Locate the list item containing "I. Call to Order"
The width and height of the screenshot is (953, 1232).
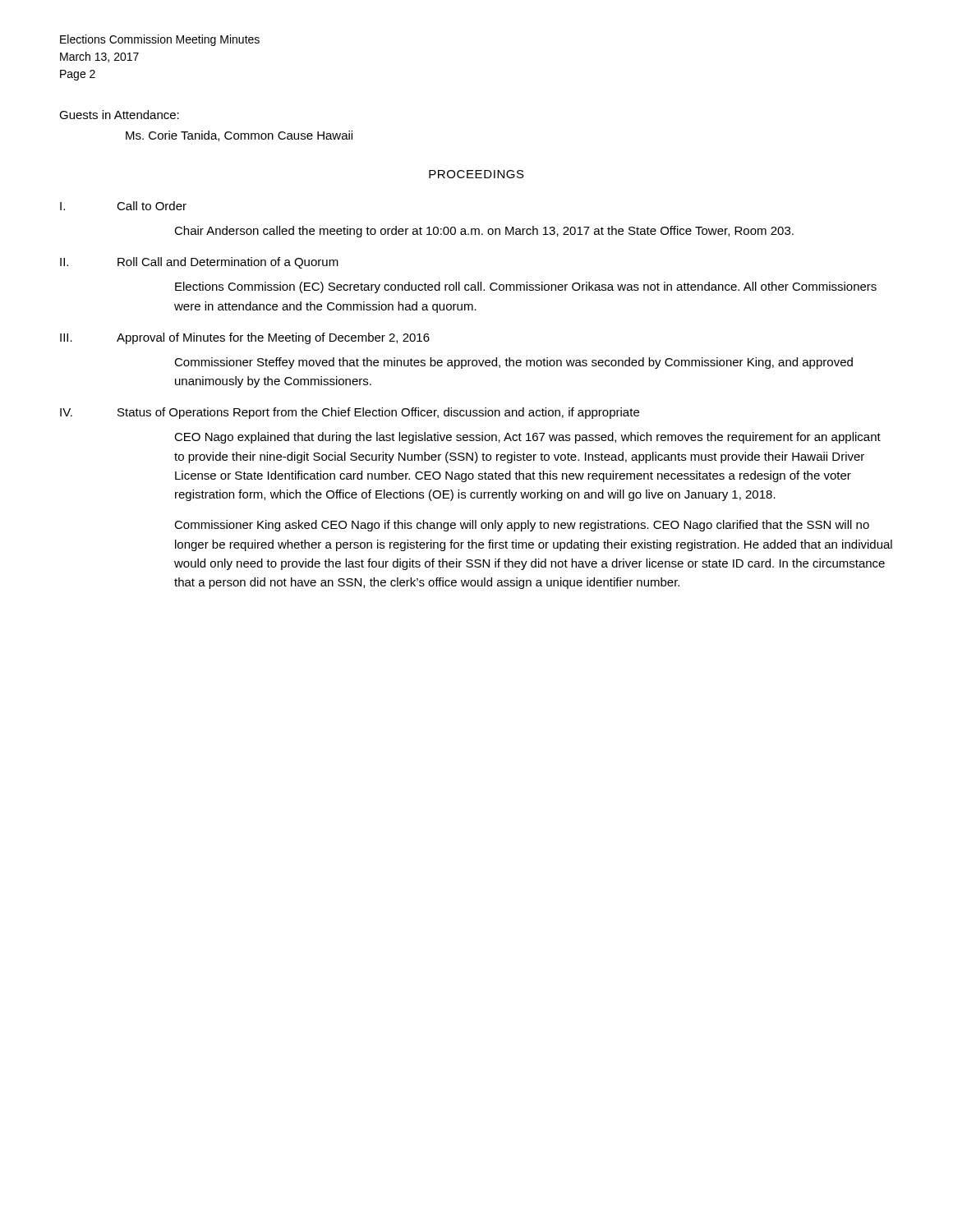coord(123,206)
